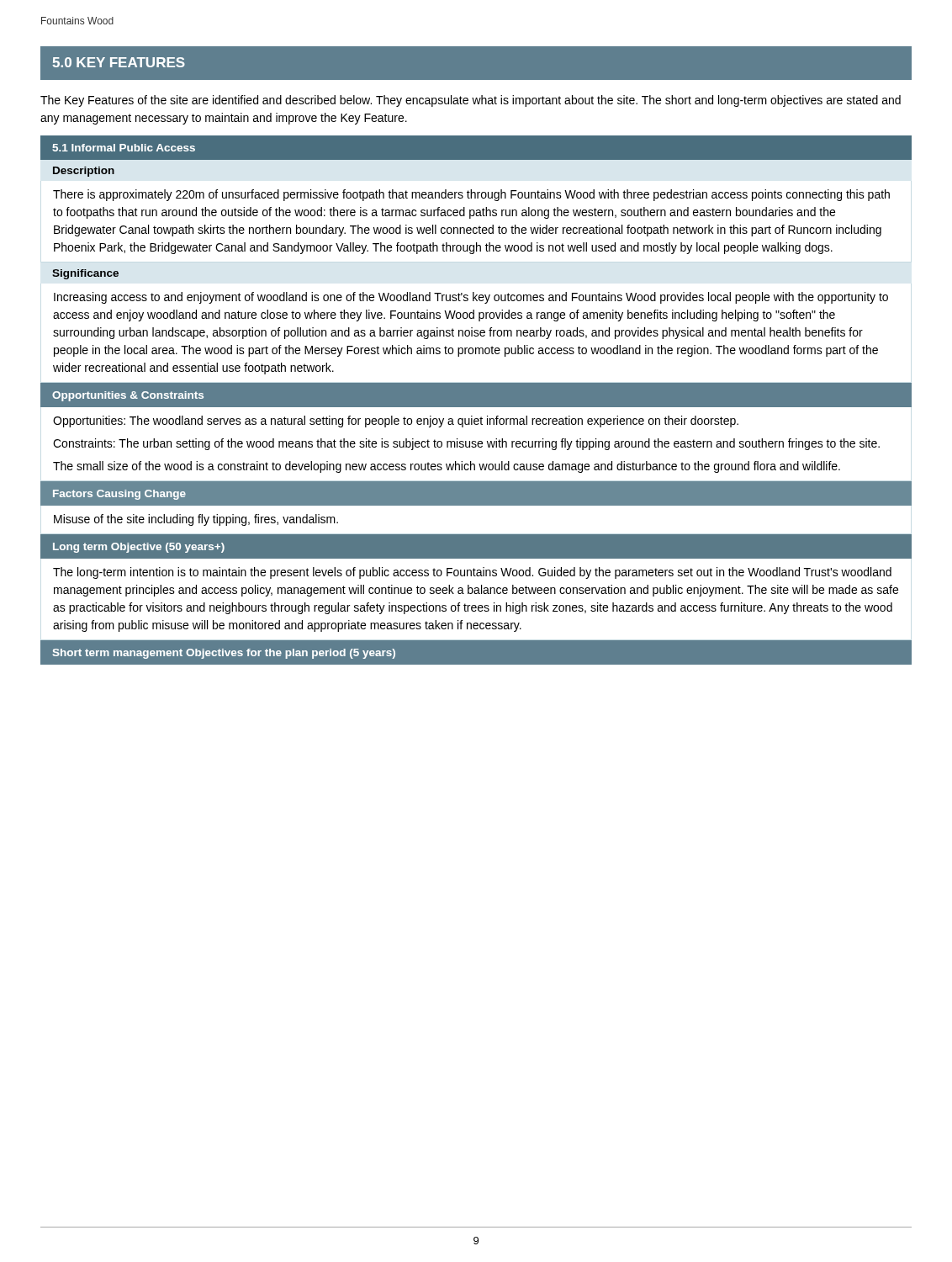Select the region starting "Long term Objective (50 years+)"
The image size is (952, 1262).
pyautogui.click(x=138, y=546)
